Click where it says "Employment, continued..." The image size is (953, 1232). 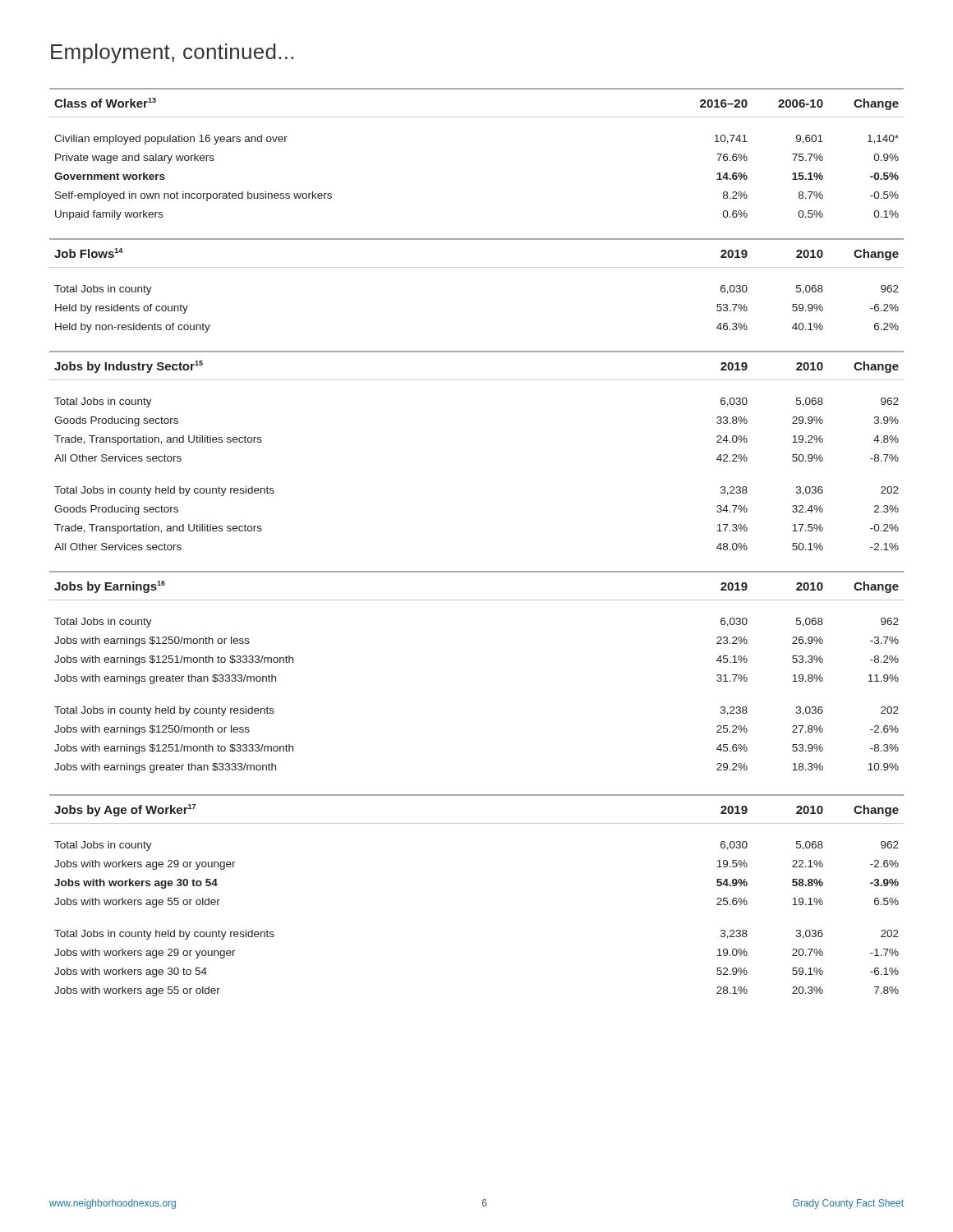coord(172,52)
